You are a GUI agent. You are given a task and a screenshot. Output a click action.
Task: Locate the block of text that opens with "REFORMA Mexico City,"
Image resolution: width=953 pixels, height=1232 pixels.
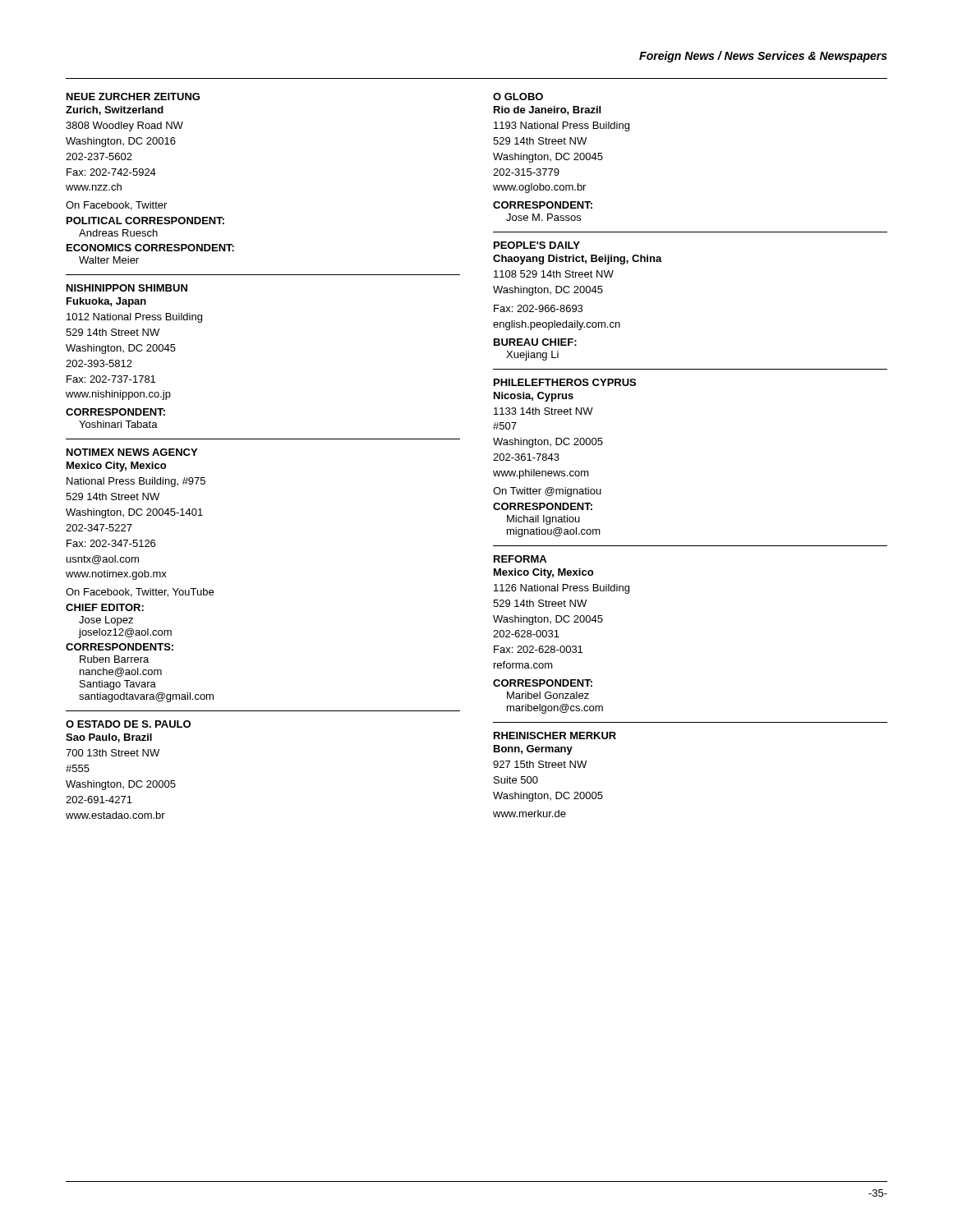(x=520, y=559)
